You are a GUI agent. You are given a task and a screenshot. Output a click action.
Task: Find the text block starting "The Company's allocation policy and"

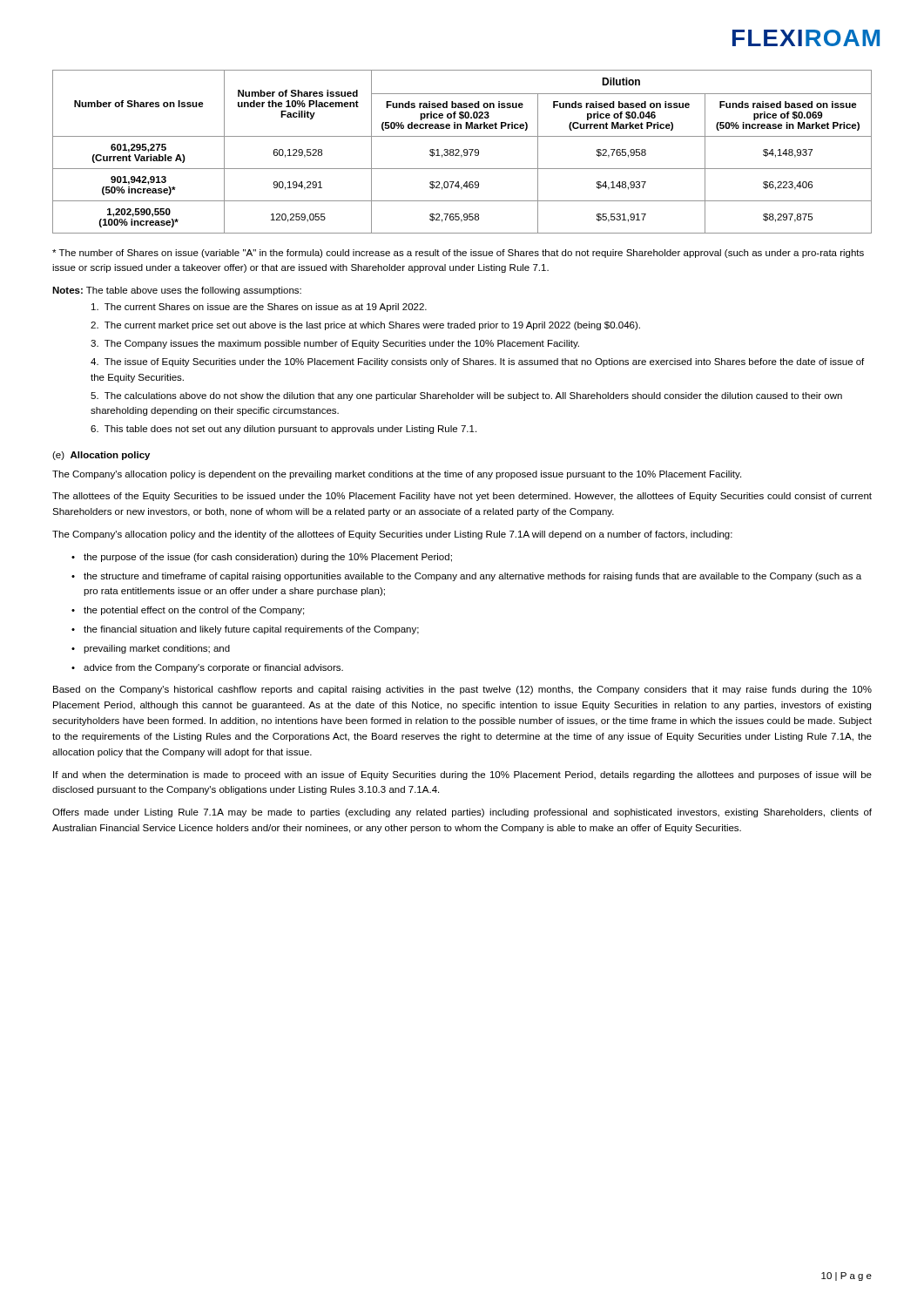[x=393, y=534]
